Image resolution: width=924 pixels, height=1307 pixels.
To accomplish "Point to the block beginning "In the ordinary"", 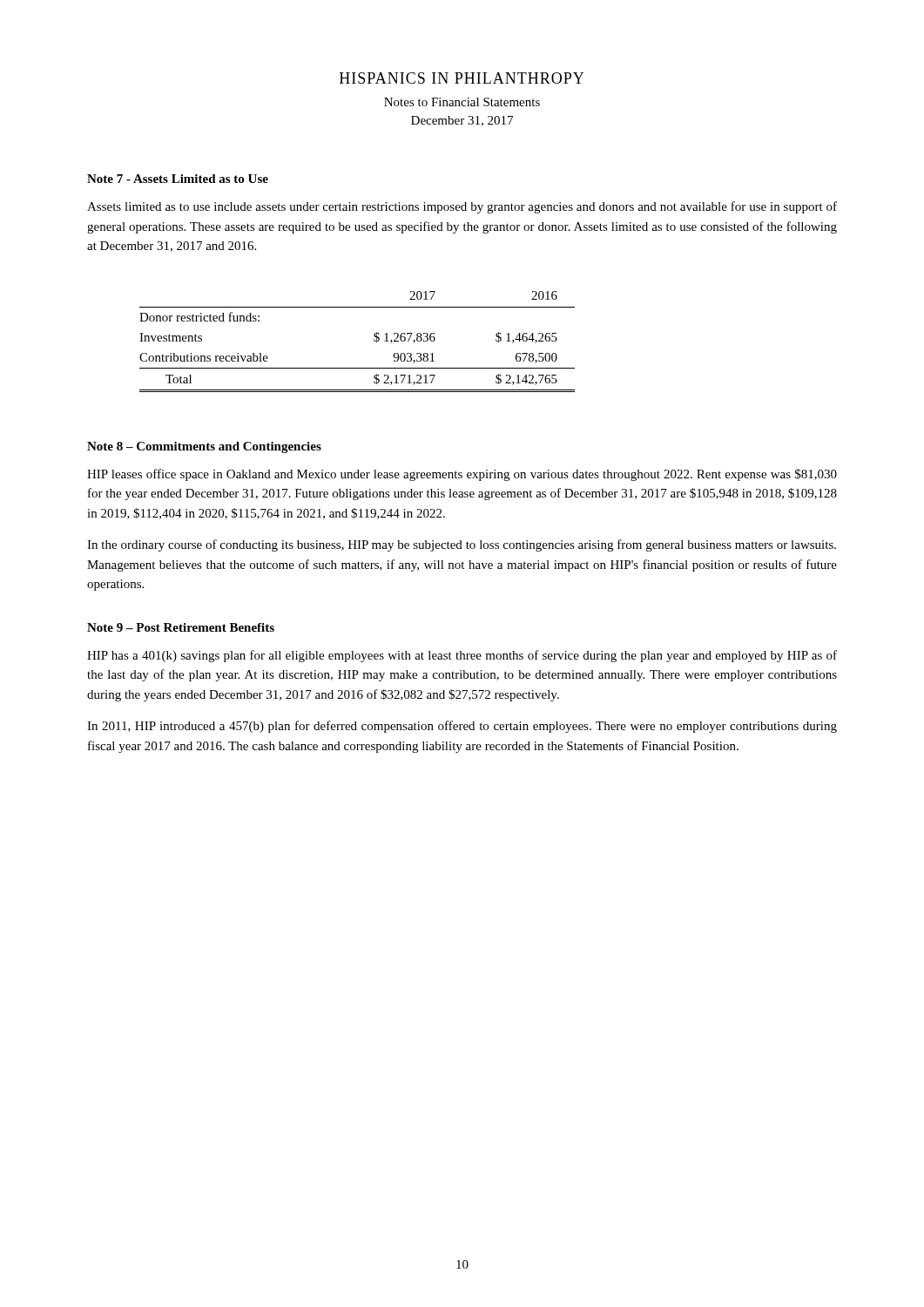I will tap(462, 564).
